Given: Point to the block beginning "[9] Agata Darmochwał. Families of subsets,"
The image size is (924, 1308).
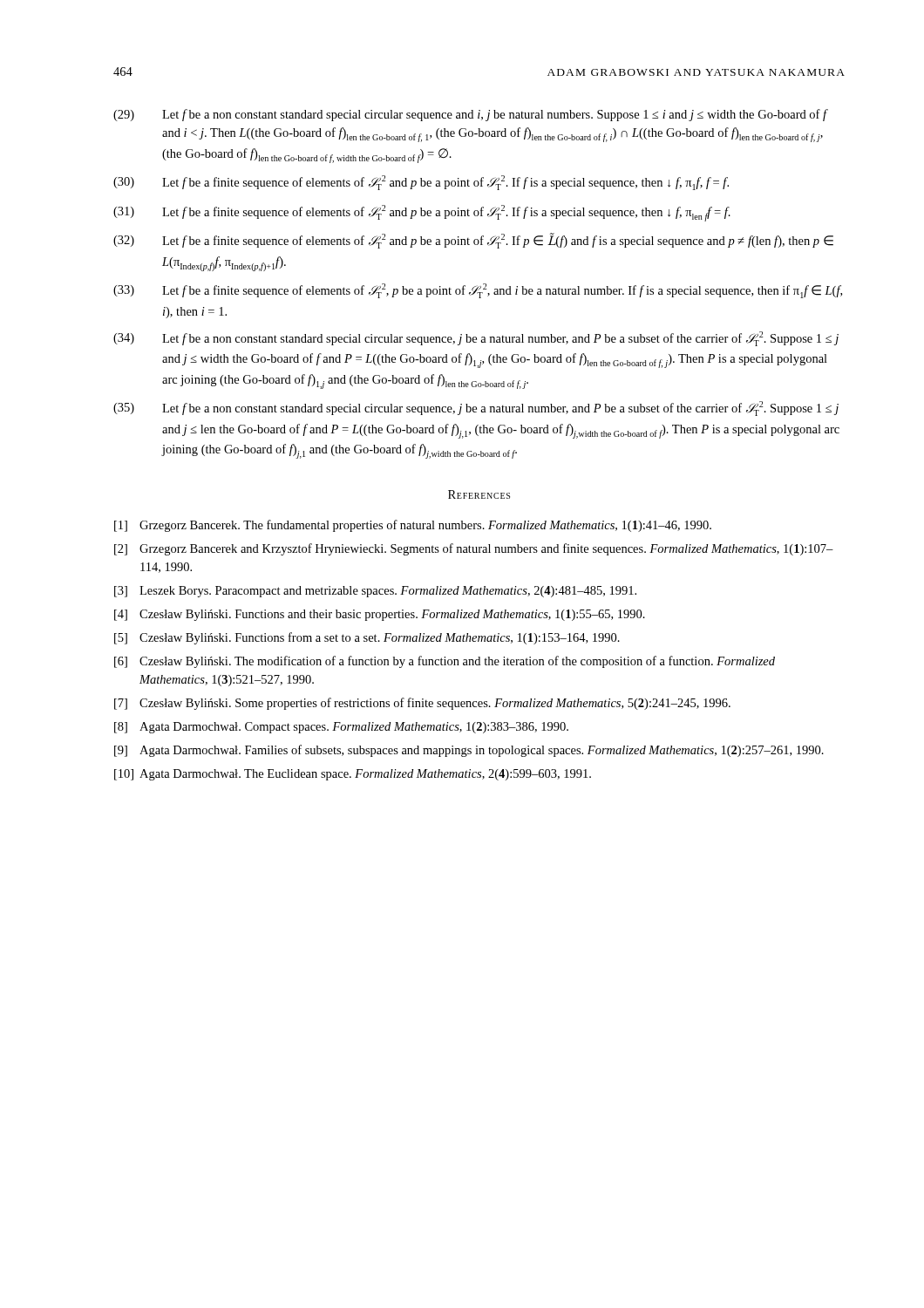Looking at the screenshot, I should click(479, 750).
